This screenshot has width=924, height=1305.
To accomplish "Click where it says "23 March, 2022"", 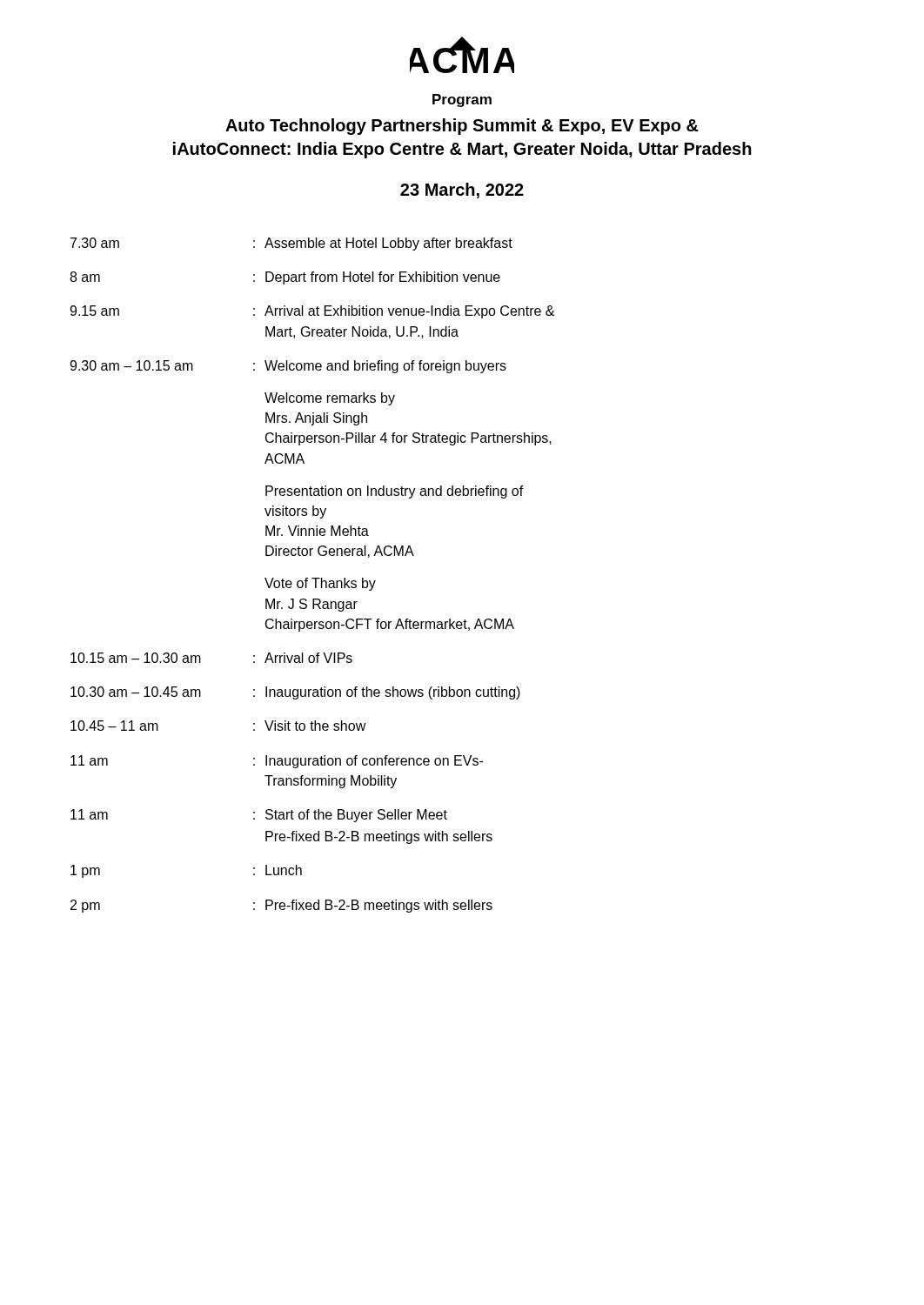I will [x=462, y=190].
